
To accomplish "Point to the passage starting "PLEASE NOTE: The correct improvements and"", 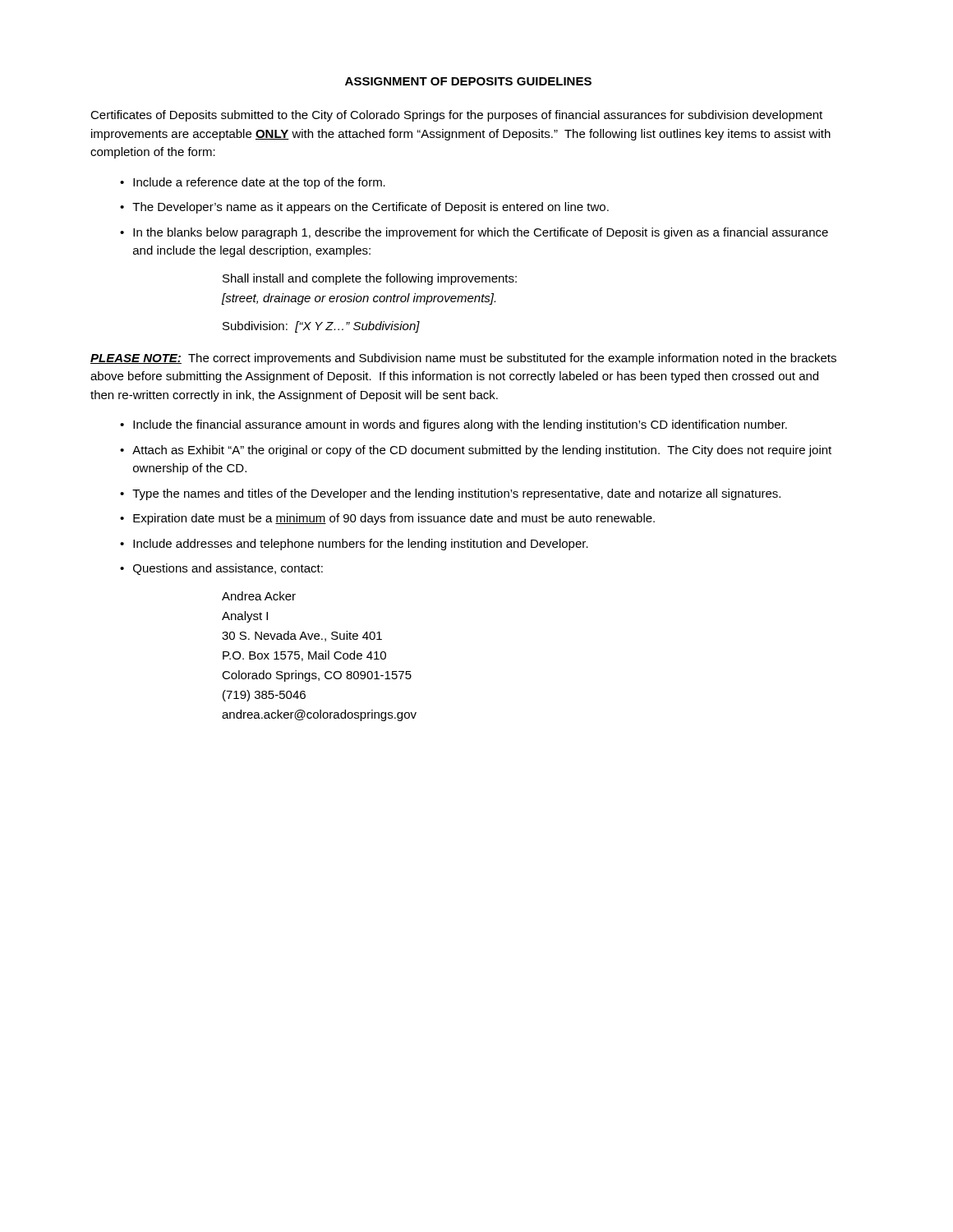I will pos(464,376).
